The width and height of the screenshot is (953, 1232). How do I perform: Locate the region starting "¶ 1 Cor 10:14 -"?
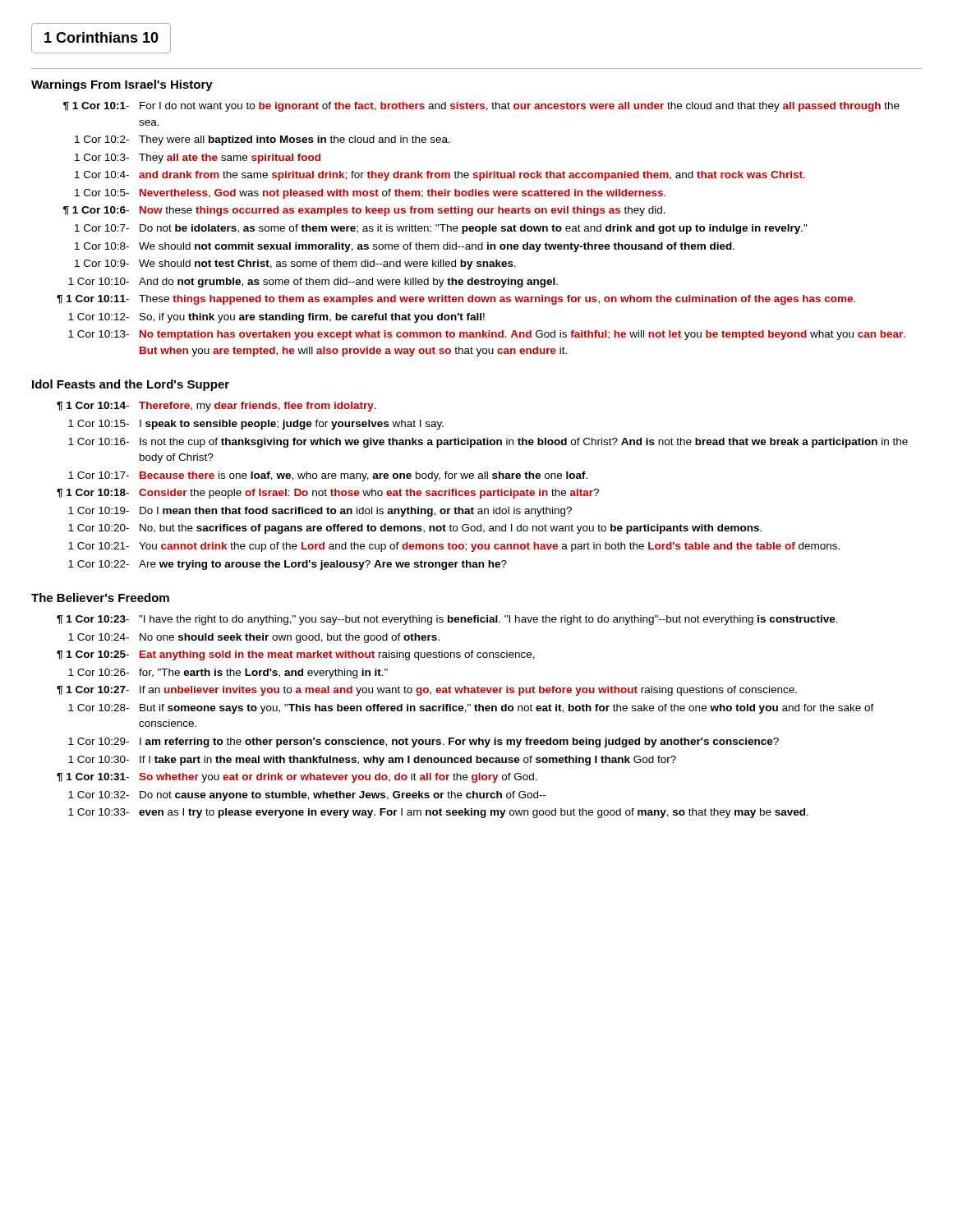click(216, 407)
